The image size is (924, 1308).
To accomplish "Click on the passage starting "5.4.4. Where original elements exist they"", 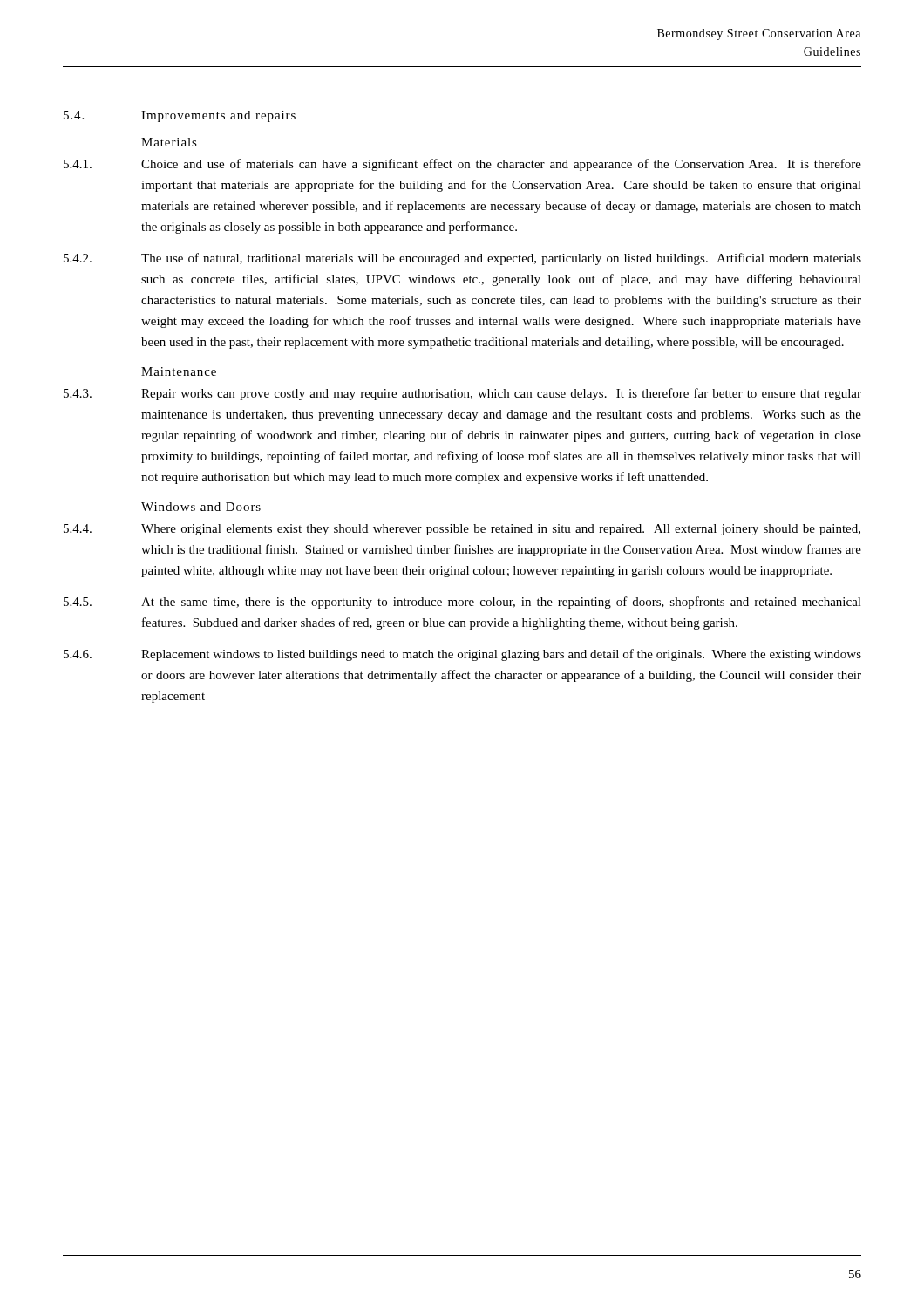I will pyautogui.click(x=462, y=549).
